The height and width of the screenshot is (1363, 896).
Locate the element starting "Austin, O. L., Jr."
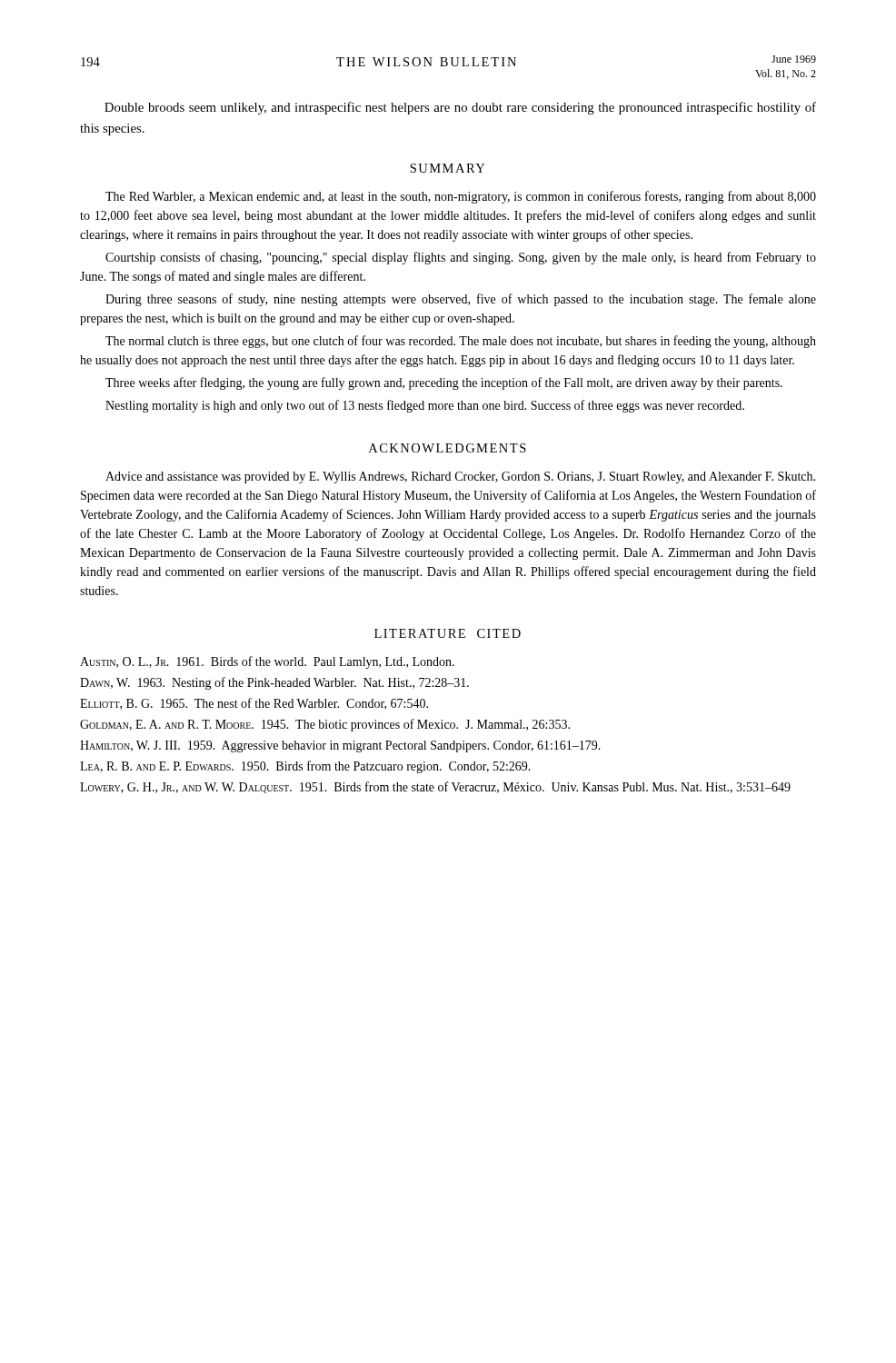coord(267,662)
